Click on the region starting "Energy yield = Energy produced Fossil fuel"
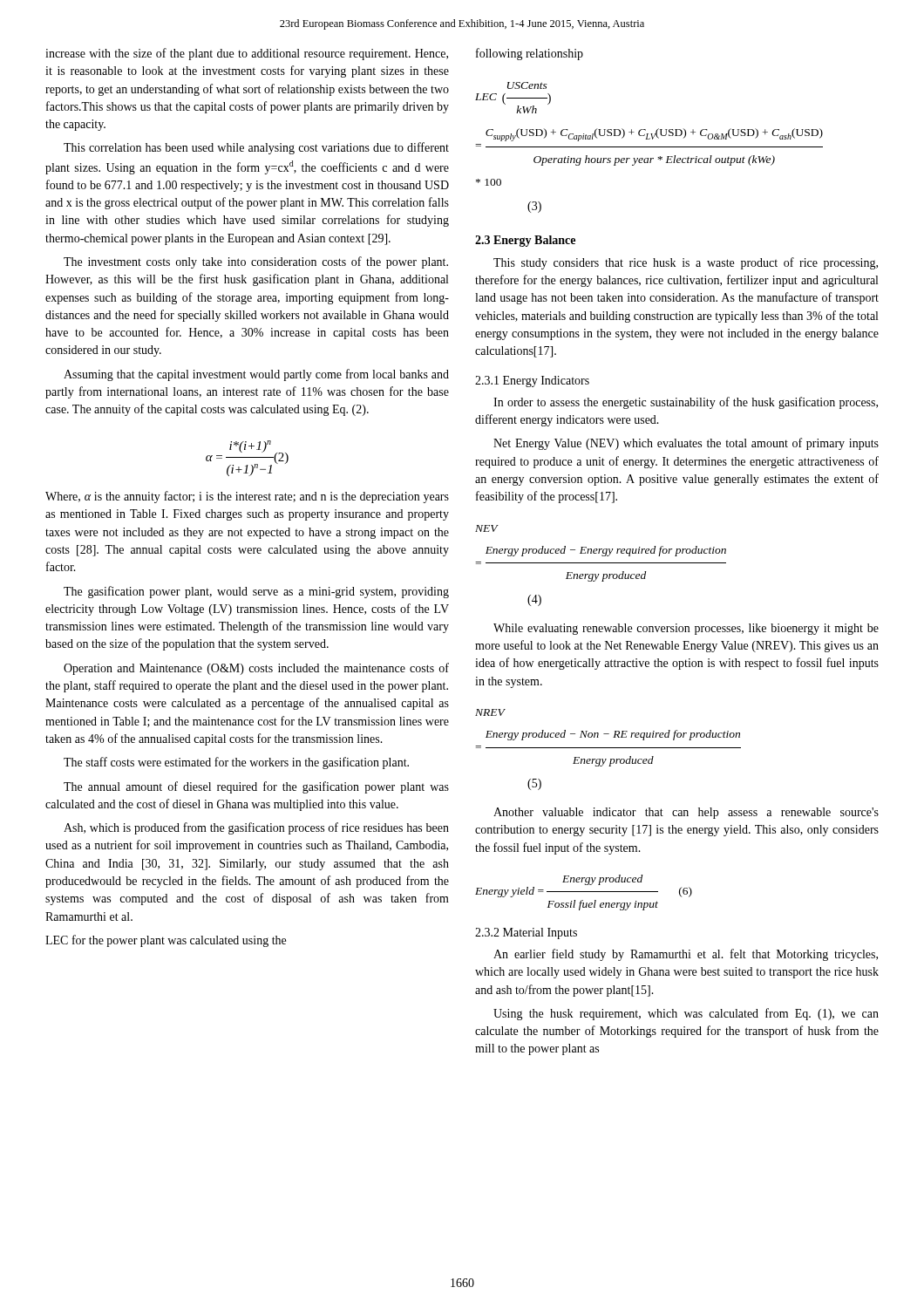This screenshot has width=924, height=1308. 584,892
